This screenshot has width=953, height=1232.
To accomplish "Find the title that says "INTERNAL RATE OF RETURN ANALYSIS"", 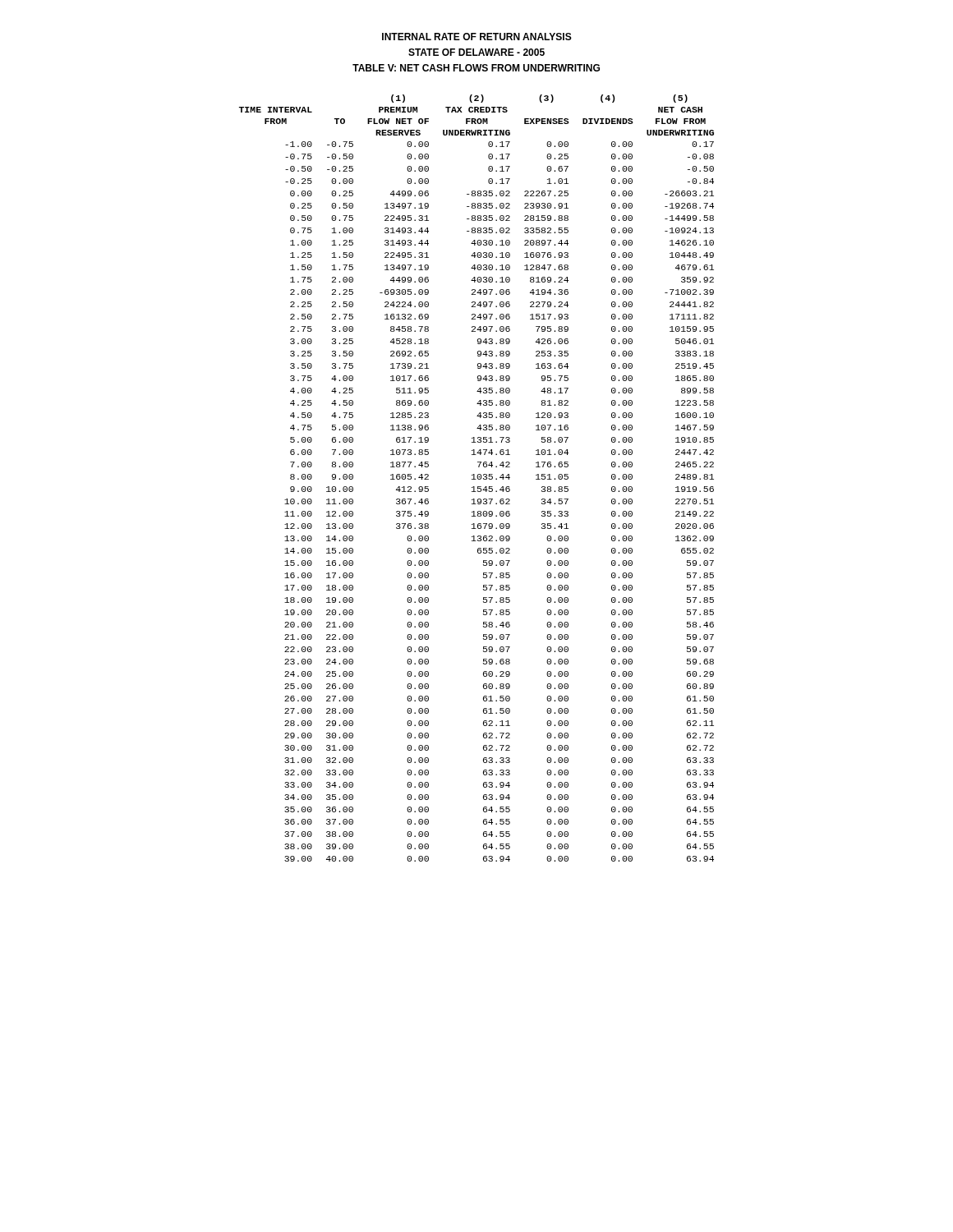I will tap(476, 53).
